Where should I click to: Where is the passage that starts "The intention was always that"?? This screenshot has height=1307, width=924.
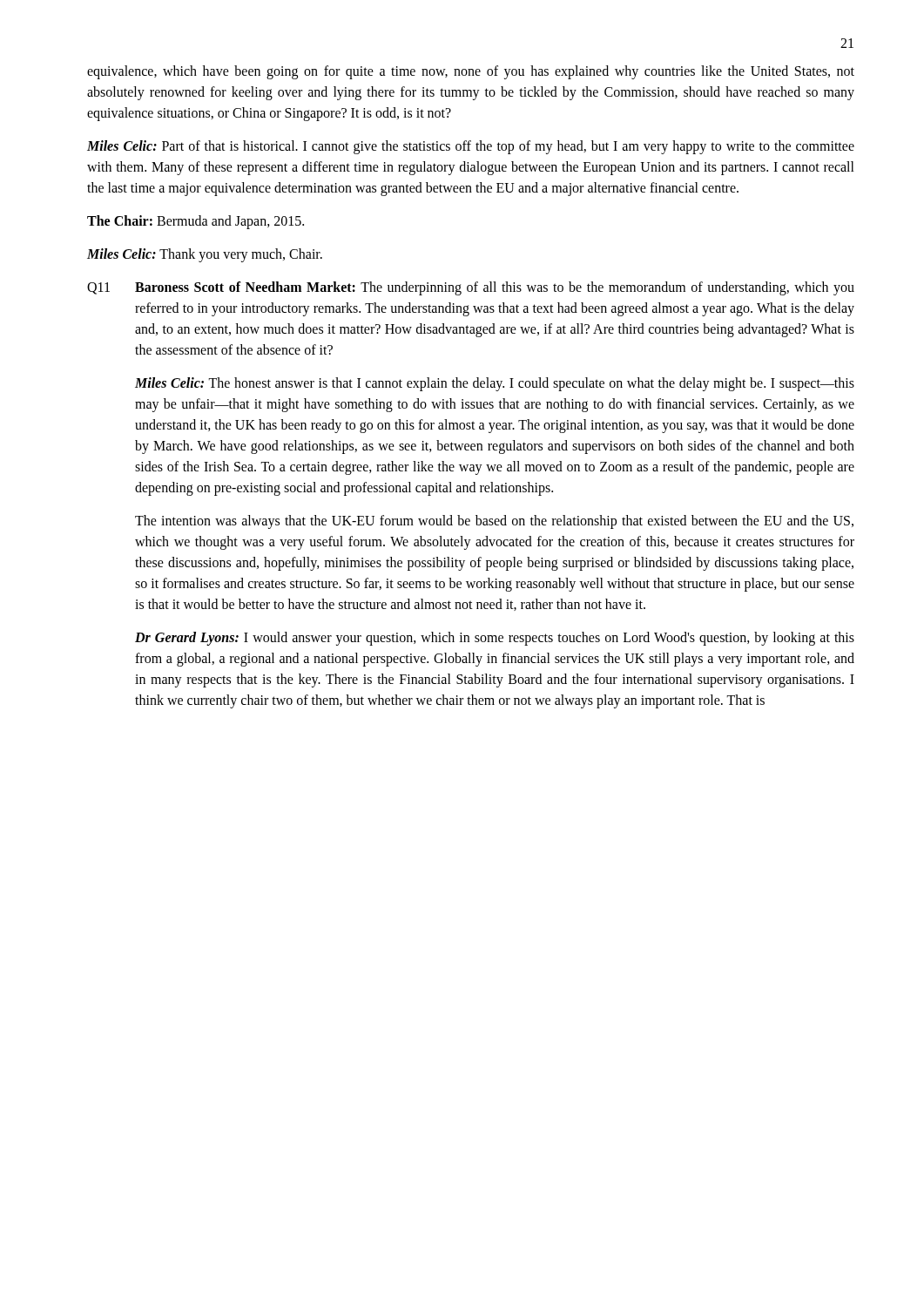tap(495, 562)
